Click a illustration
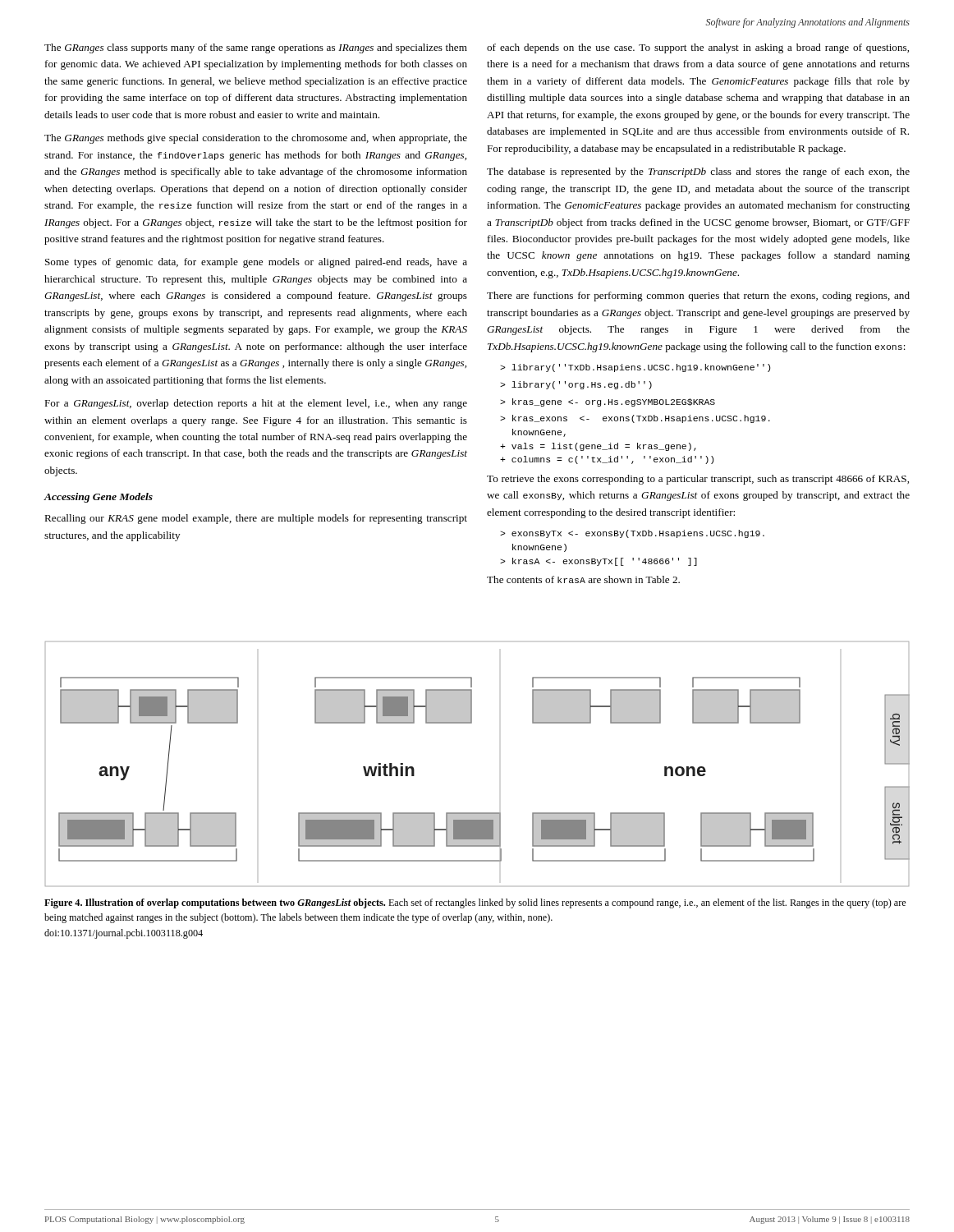 coord(477,764)
